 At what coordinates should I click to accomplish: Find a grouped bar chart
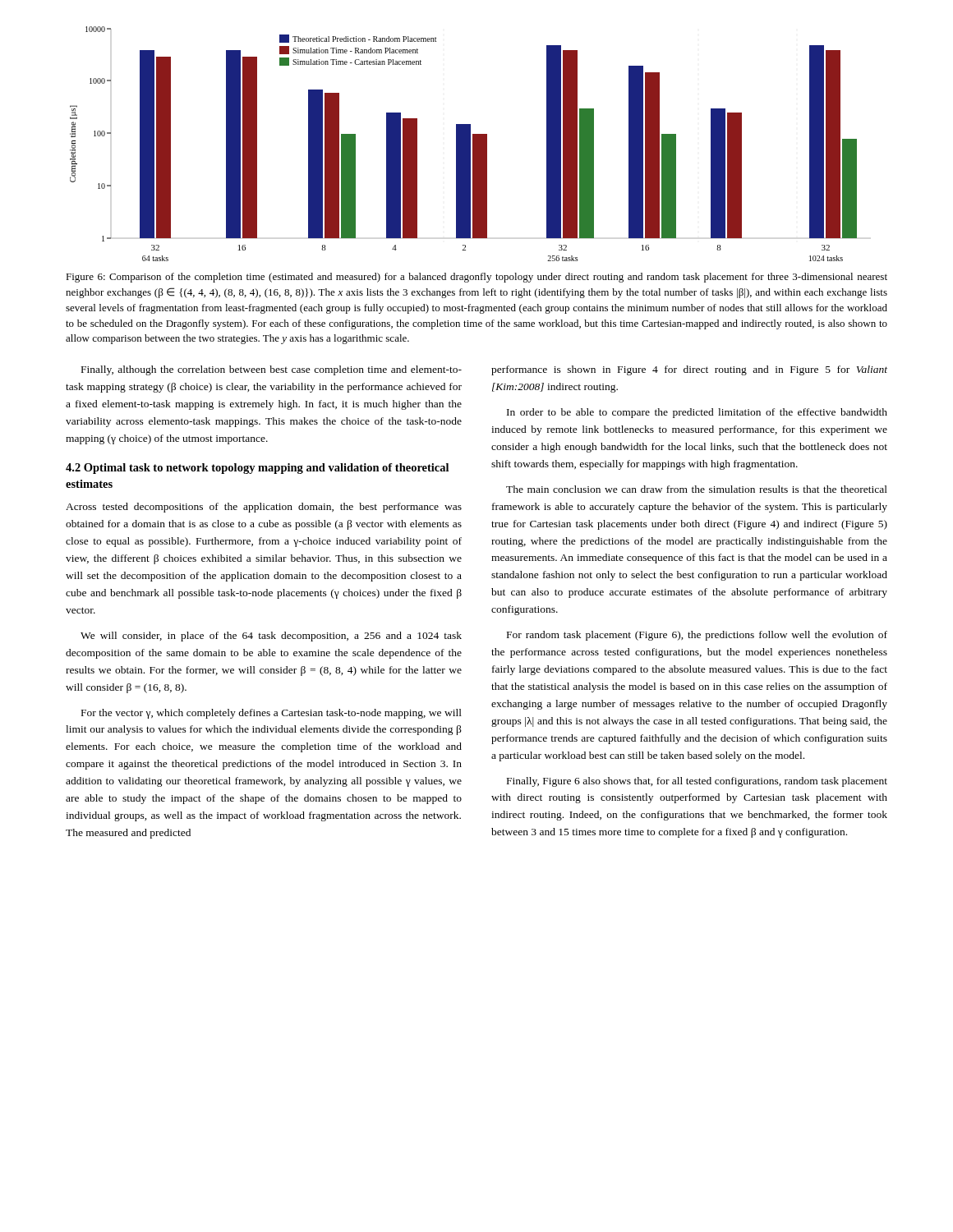tap(476, 140)
